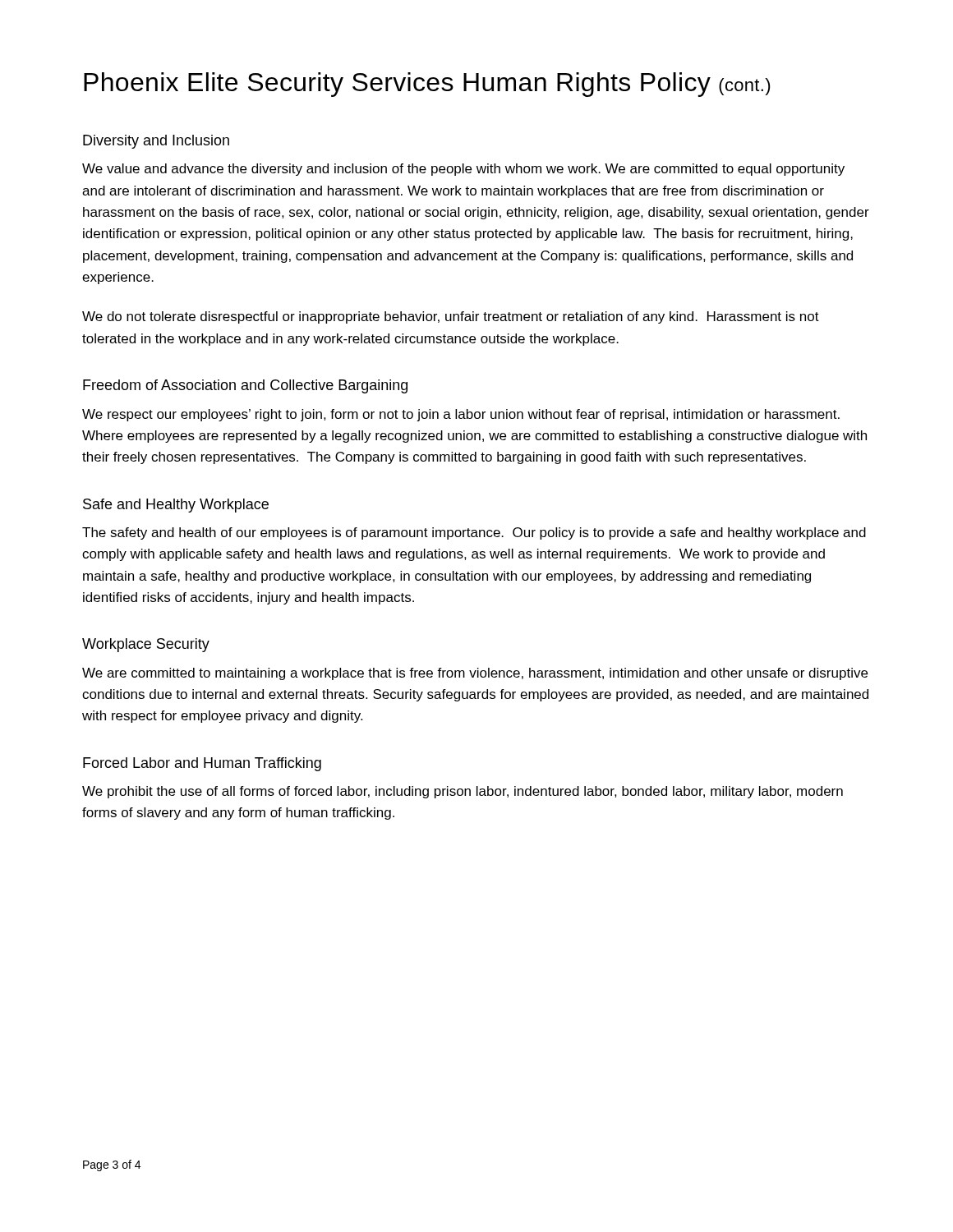This screenshot has height=1232, width=953.
Task: Point to the passage starting "We are committed to maintaining a workplace that"
Action: 476,695
